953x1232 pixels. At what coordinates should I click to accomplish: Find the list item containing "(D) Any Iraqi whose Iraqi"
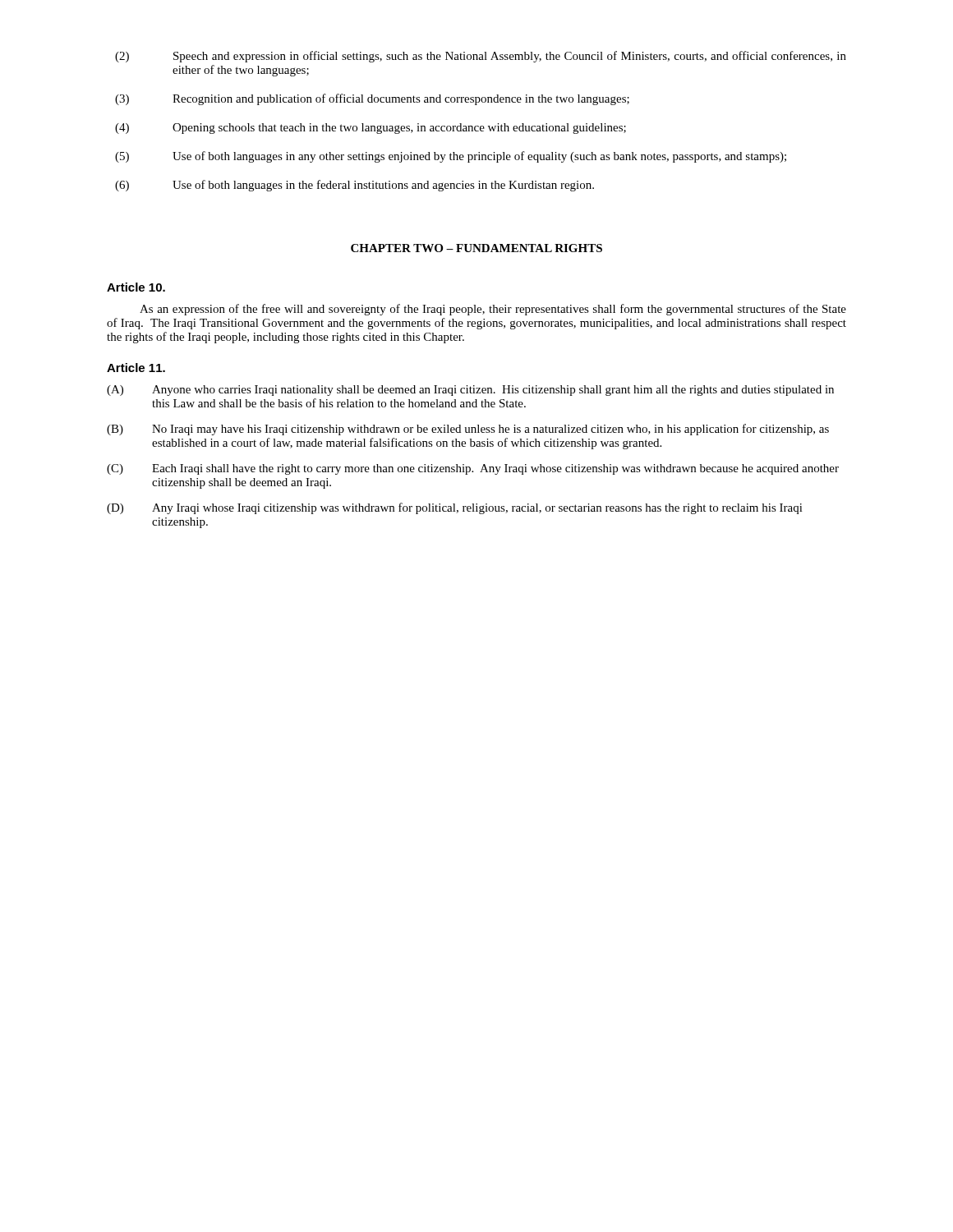476,515
